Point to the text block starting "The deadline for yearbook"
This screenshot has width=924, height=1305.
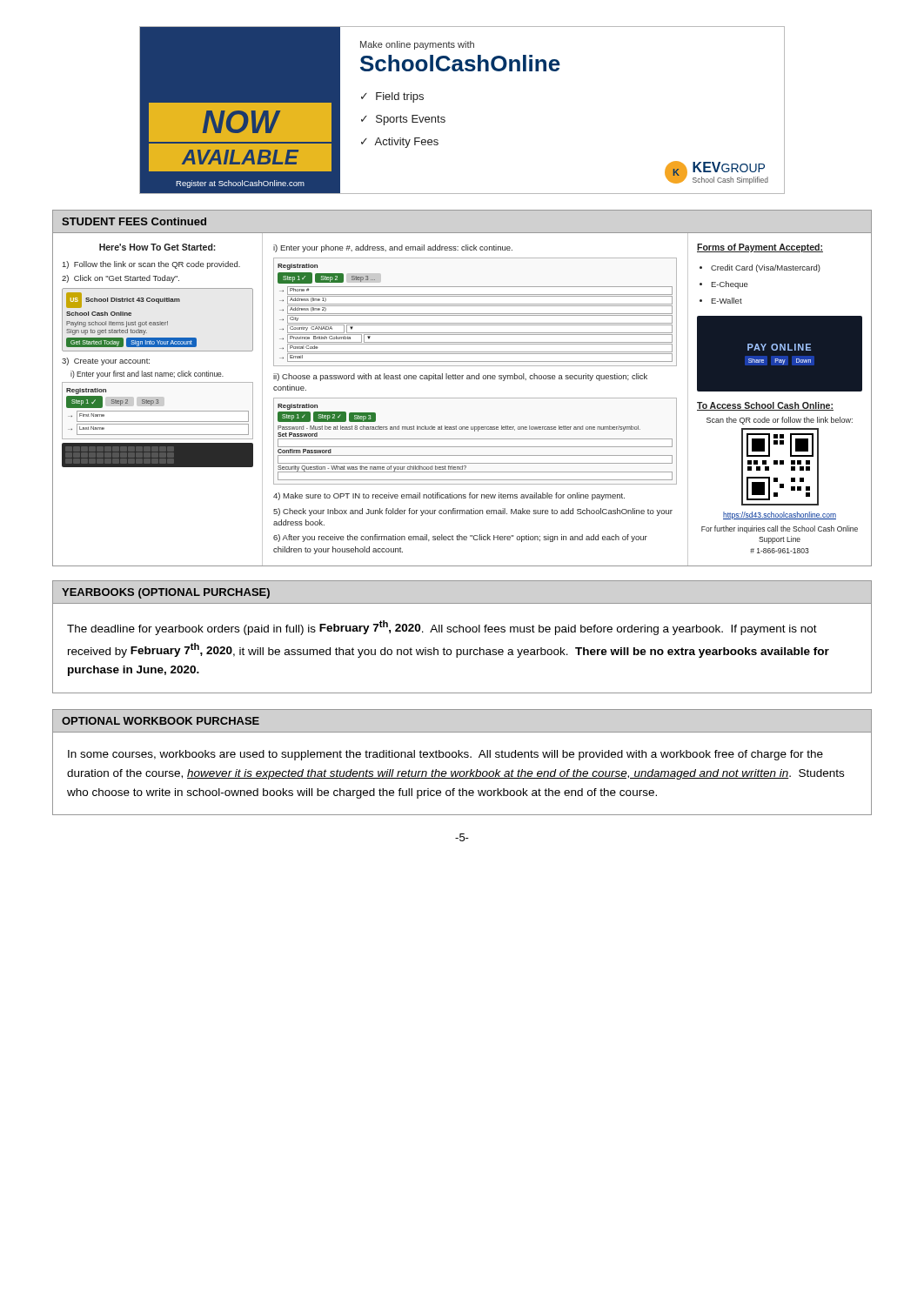pos(448,647)
